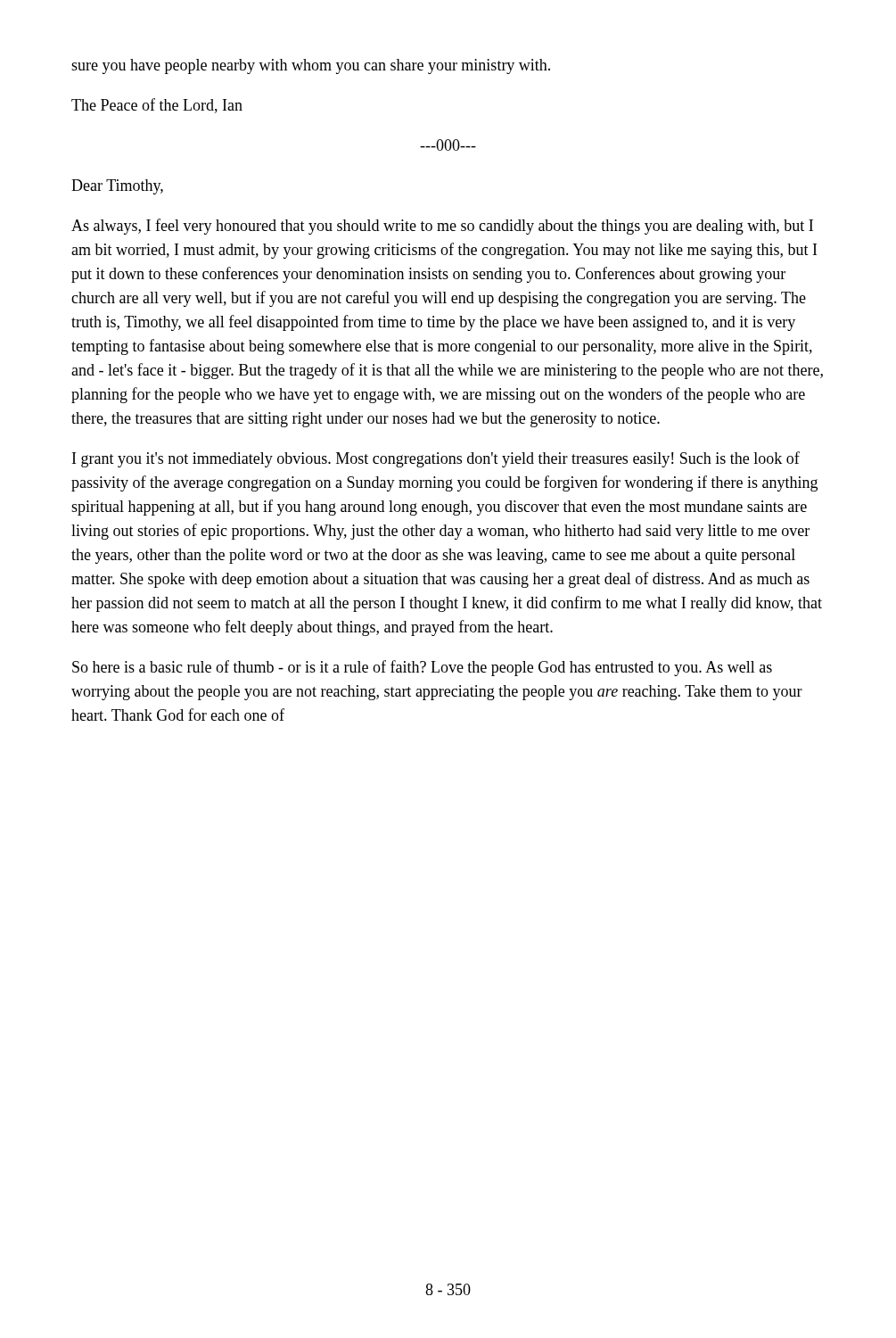Viewport: 896px width, 1338px height.
Task: Select the text block that says "So here is a basic rule"
Action: 437,691
